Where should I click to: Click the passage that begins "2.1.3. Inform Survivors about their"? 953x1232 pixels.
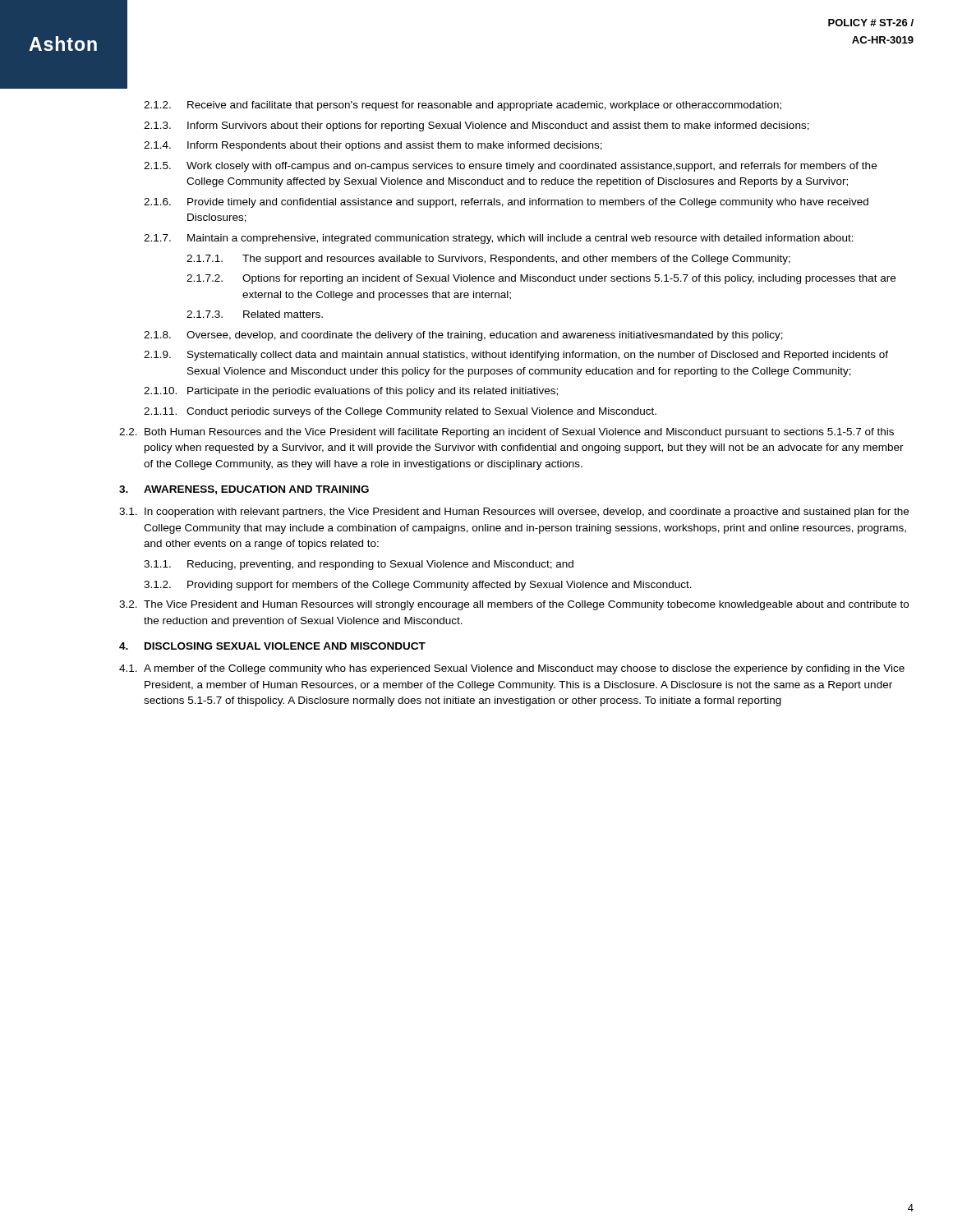point(477,125)
